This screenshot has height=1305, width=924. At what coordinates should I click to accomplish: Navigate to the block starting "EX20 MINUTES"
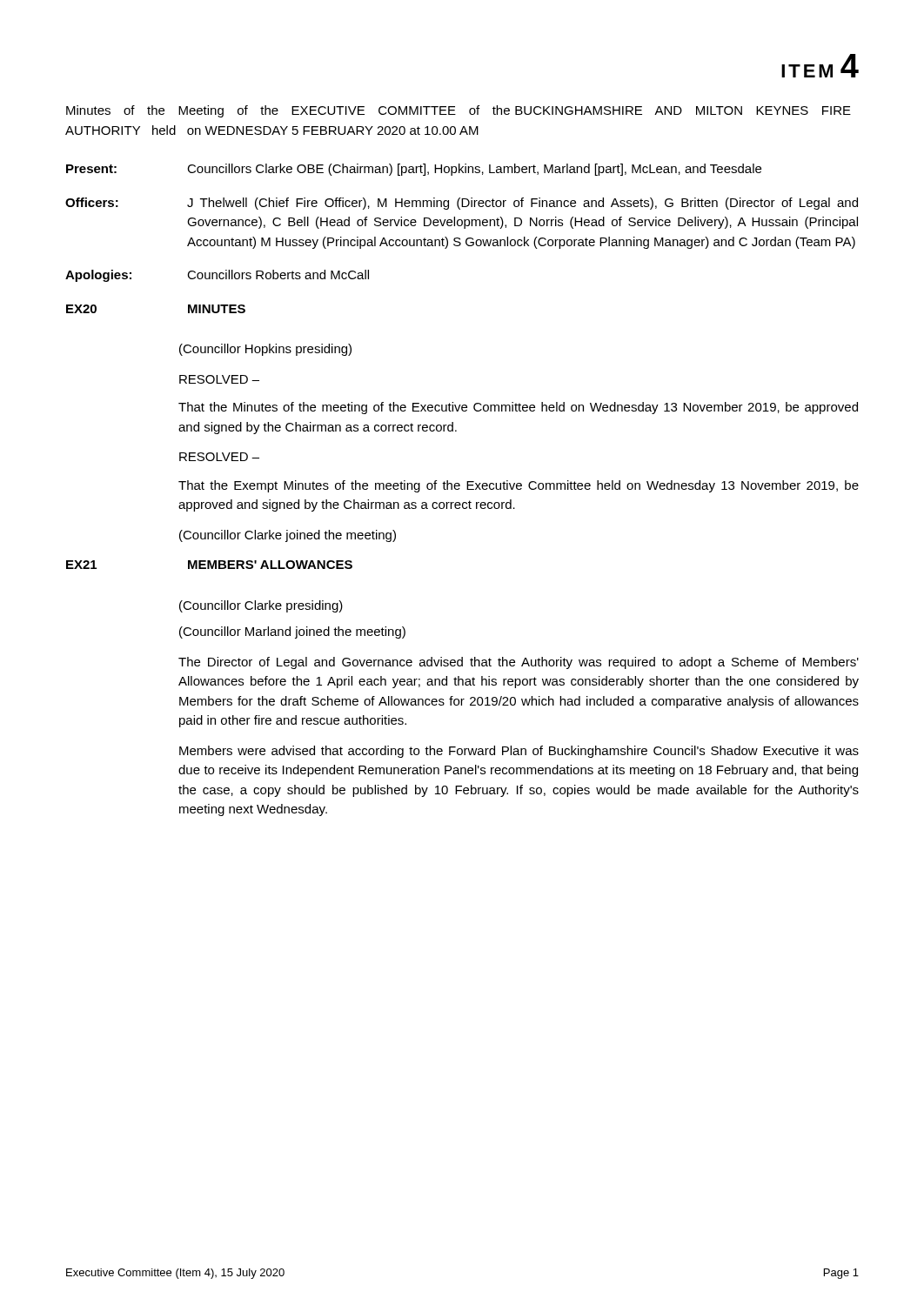78,308
